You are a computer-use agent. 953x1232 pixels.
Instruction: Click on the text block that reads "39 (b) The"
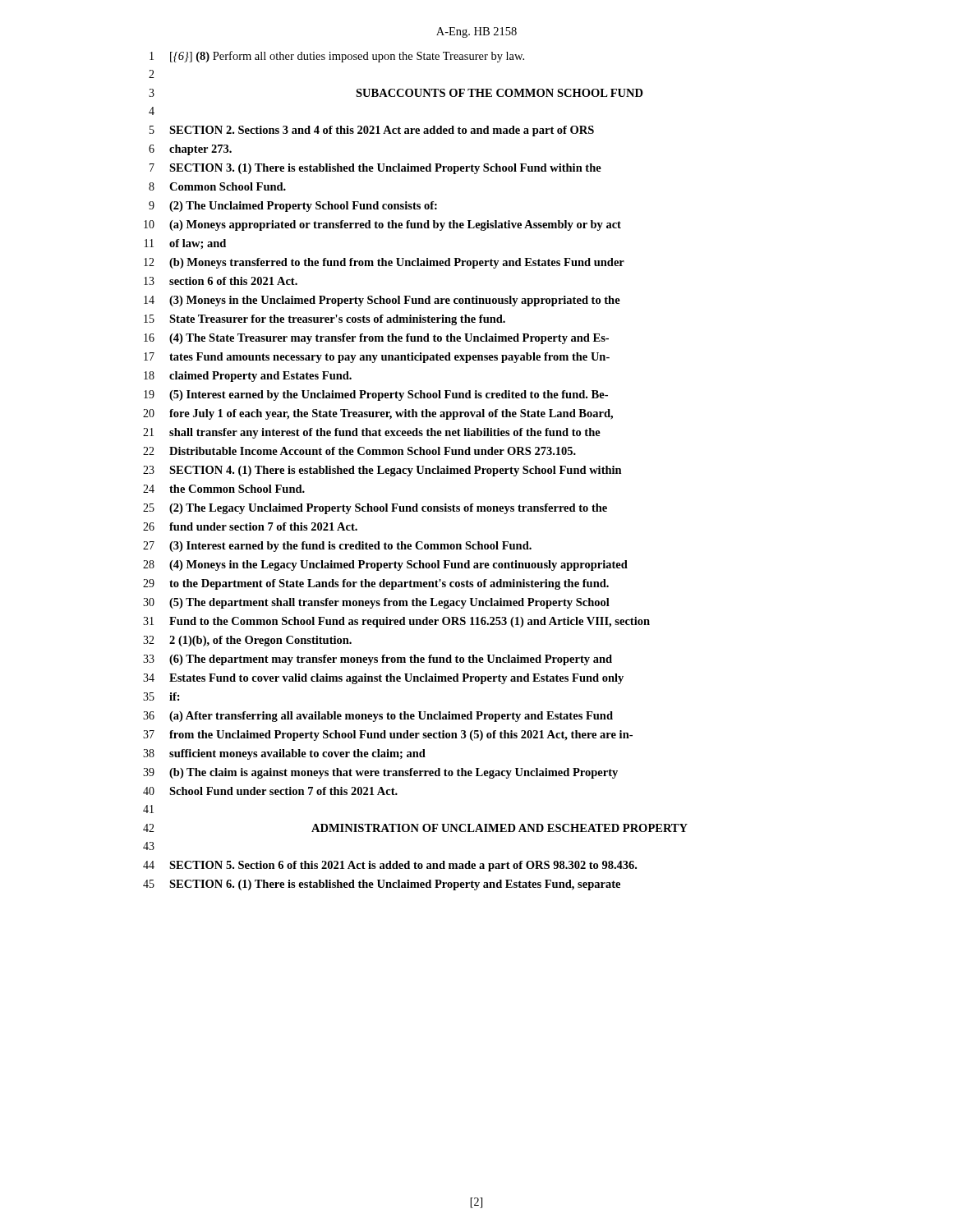pyautogui.click(x=476, y=772)
